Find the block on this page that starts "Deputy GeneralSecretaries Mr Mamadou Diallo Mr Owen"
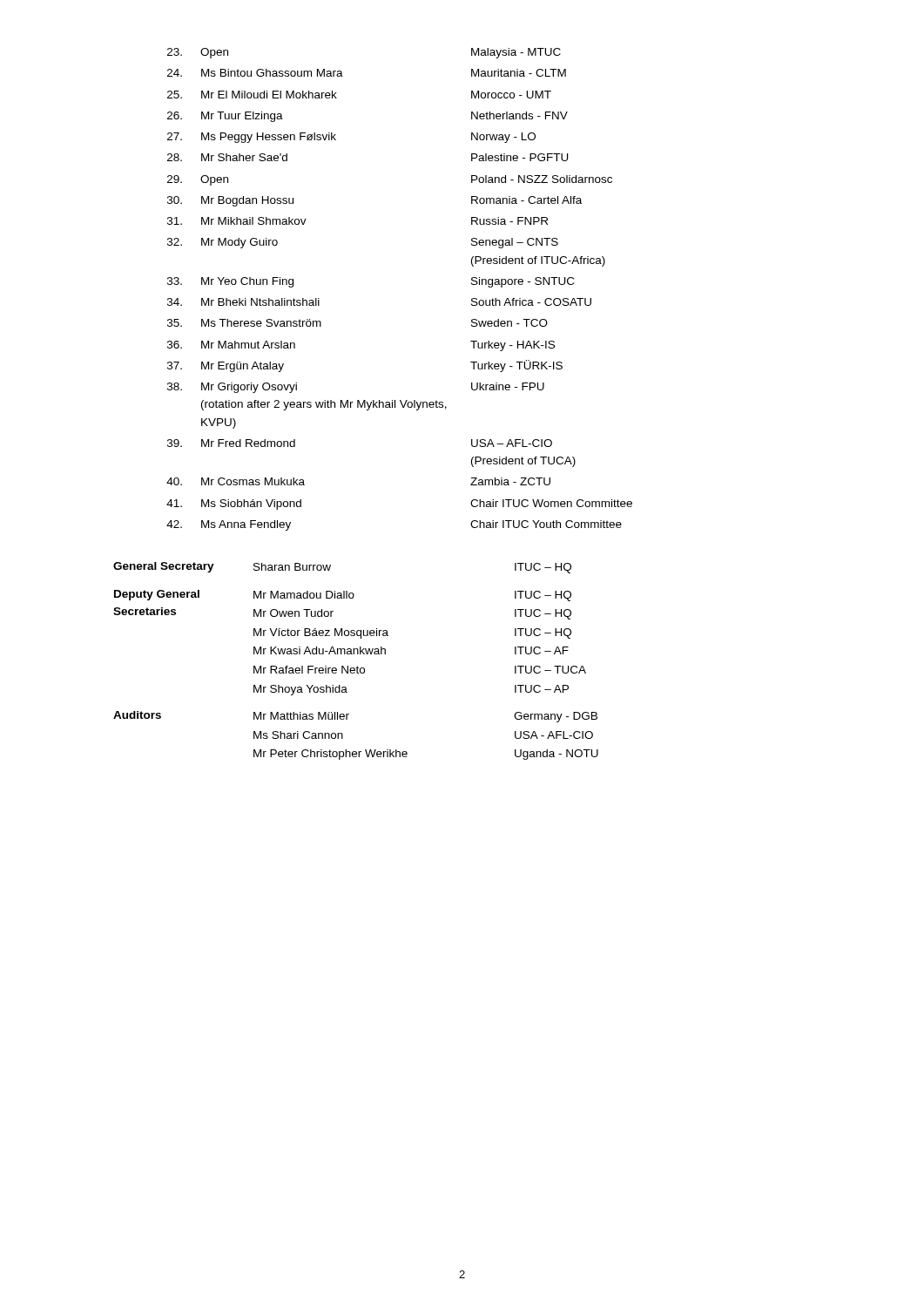Screen dimensions: 1307x924 [x=343, y=596]
